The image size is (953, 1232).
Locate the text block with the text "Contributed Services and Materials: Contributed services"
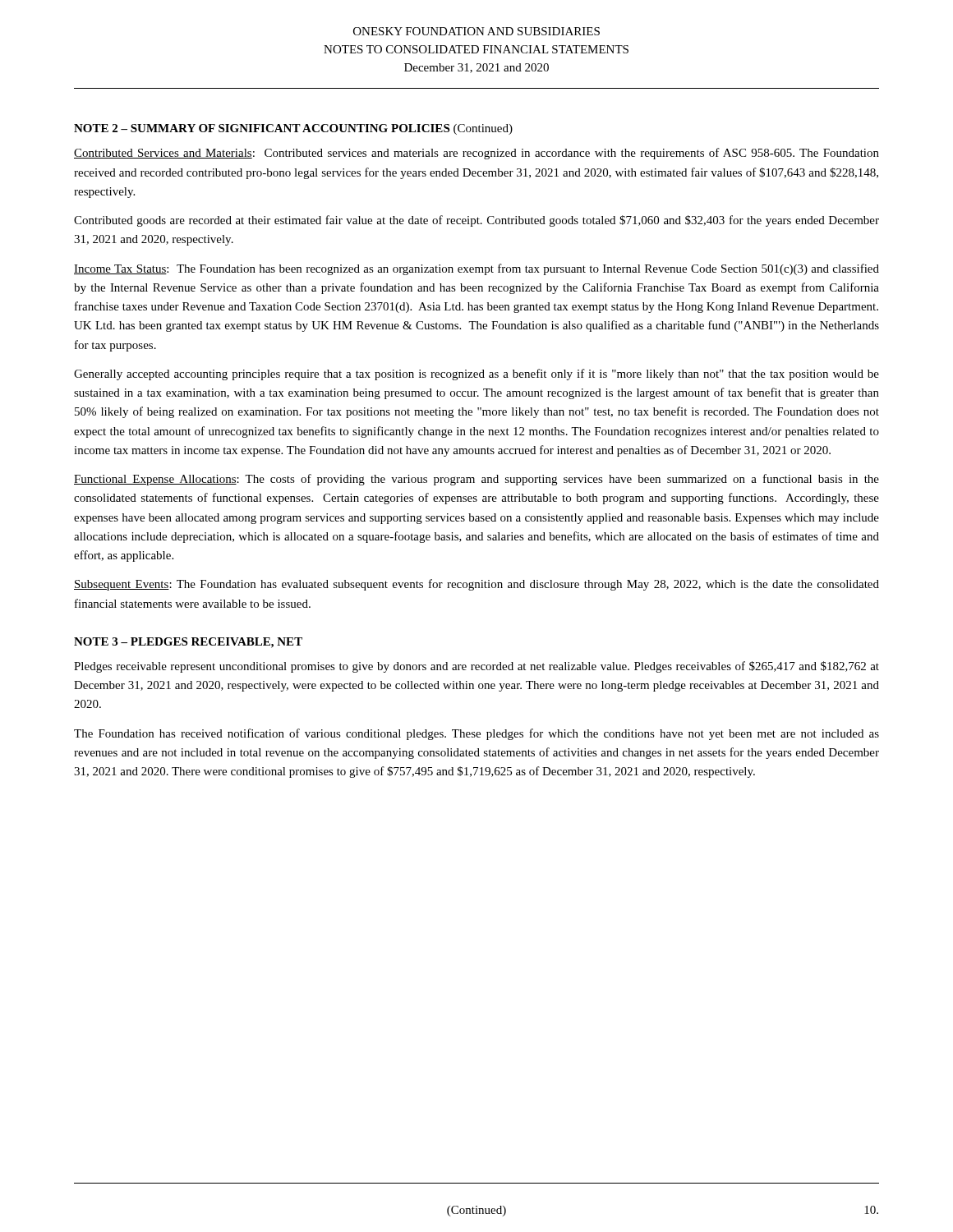tap(476, 172)
